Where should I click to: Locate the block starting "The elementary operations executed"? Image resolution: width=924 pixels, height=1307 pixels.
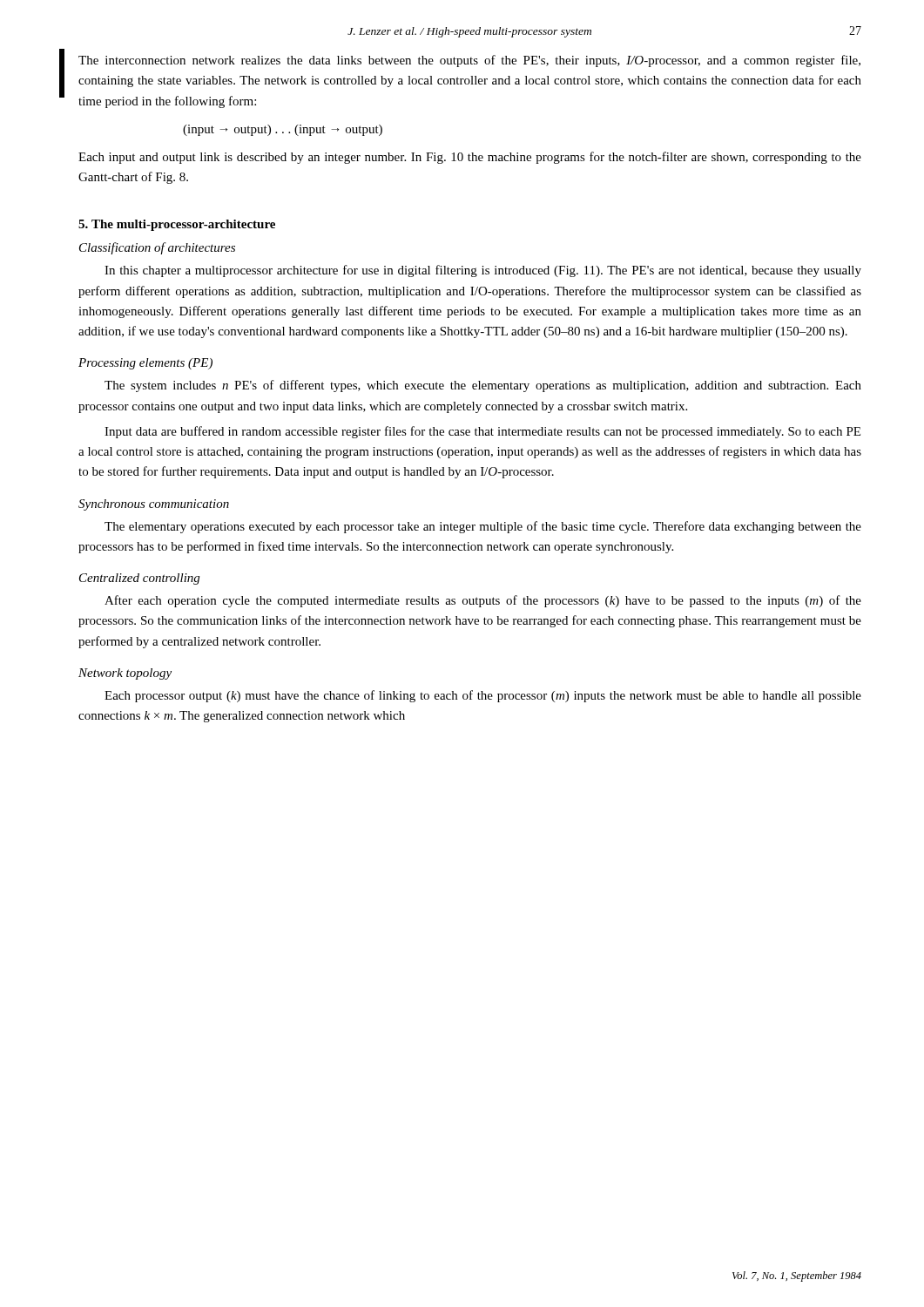click(x=470, y=536)
